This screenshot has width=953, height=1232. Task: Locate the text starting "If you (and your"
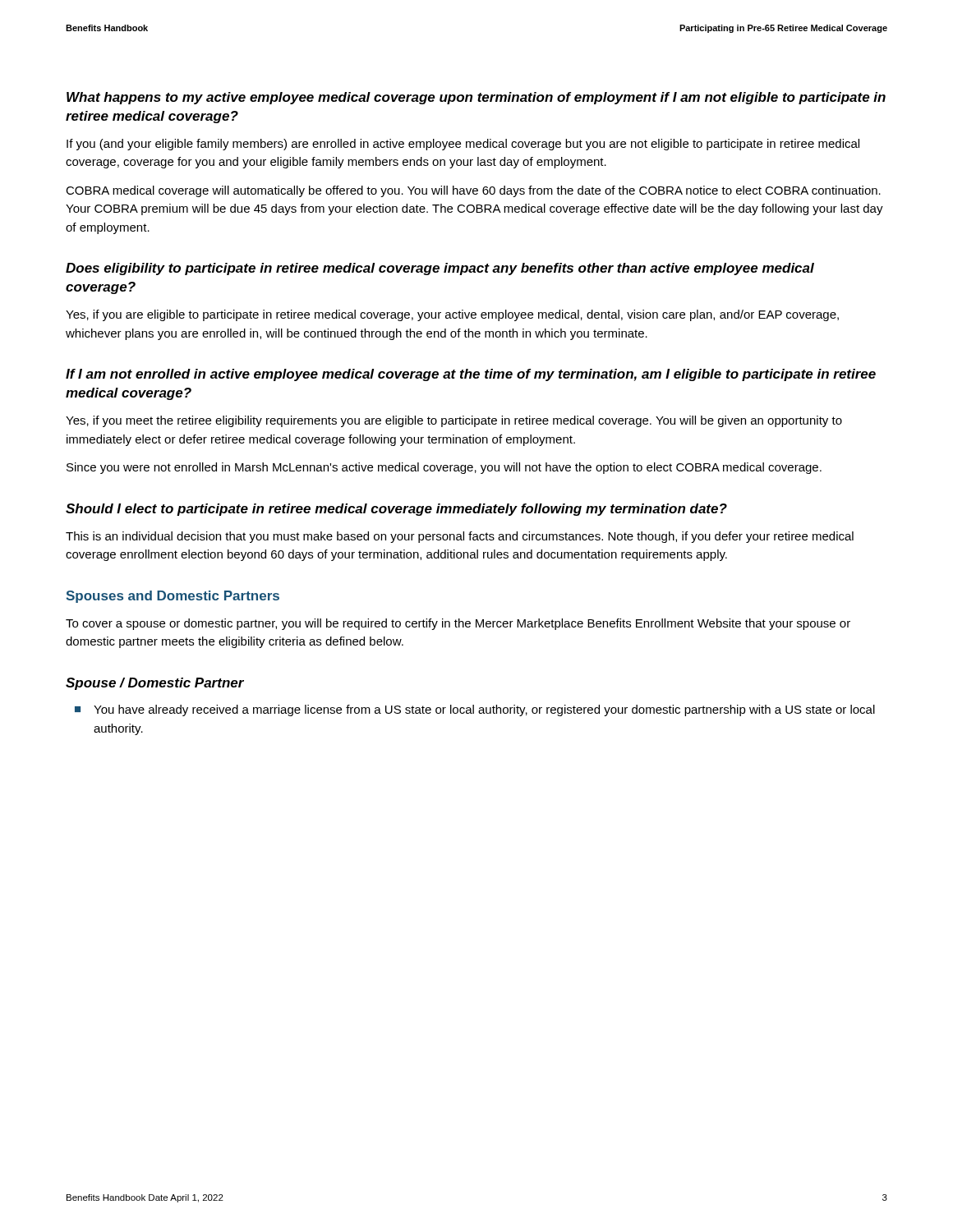(x=463, y=152)
